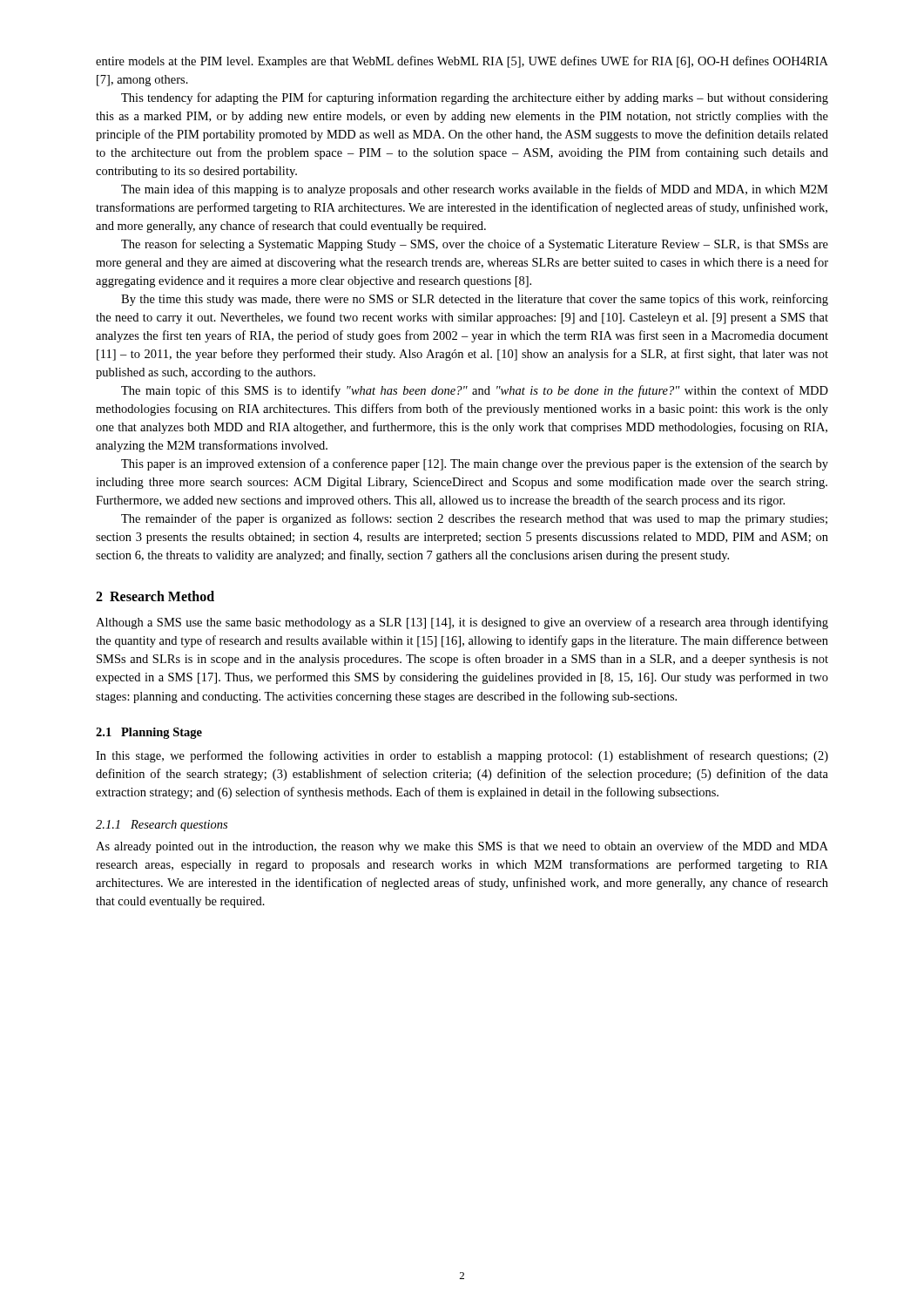
Task: Click on the text block that says "In this stage,"
Action: pos(462,774)
